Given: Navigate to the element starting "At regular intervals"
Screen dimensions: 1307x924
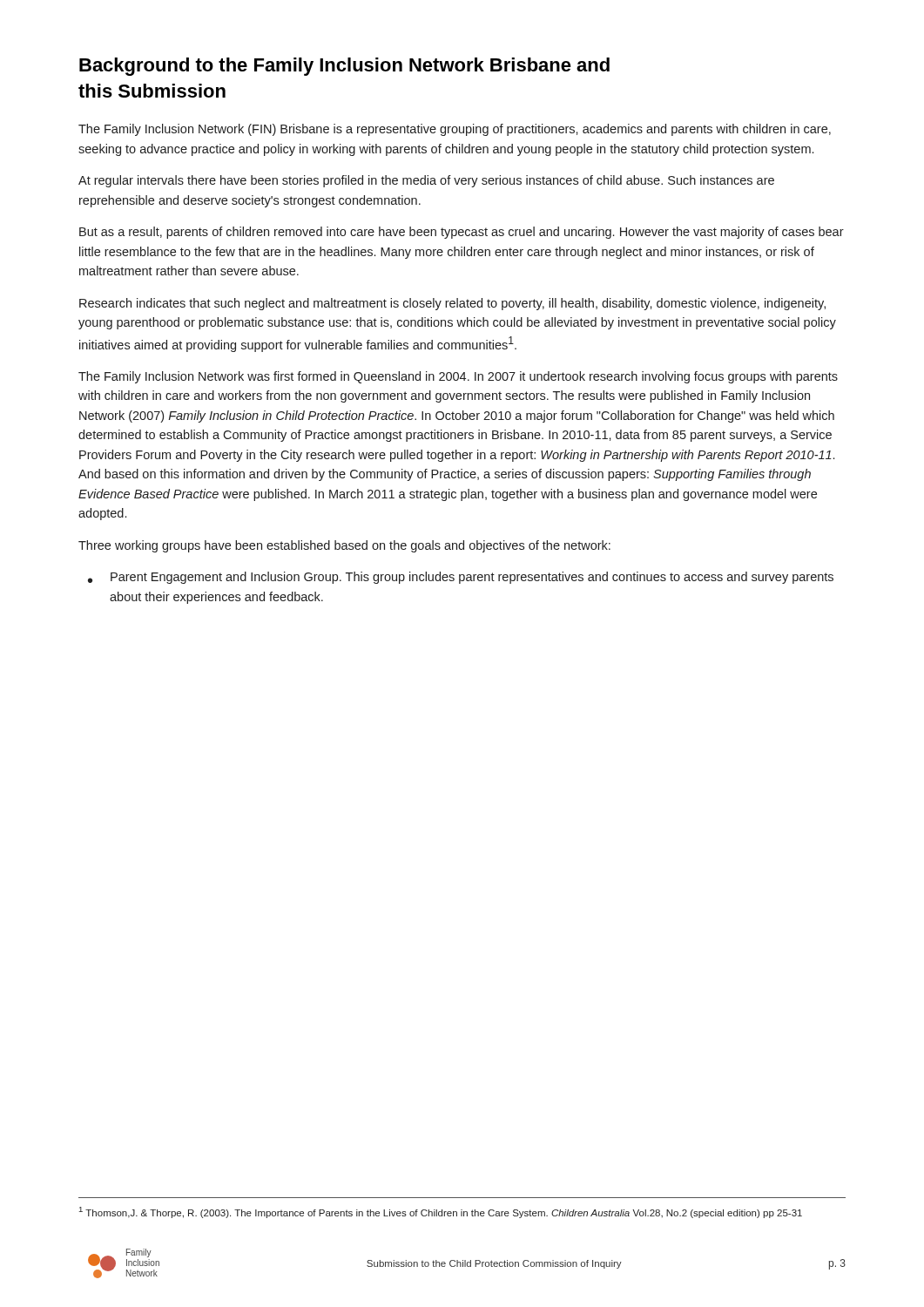Looking at the screenshot, I should point(462,191).
